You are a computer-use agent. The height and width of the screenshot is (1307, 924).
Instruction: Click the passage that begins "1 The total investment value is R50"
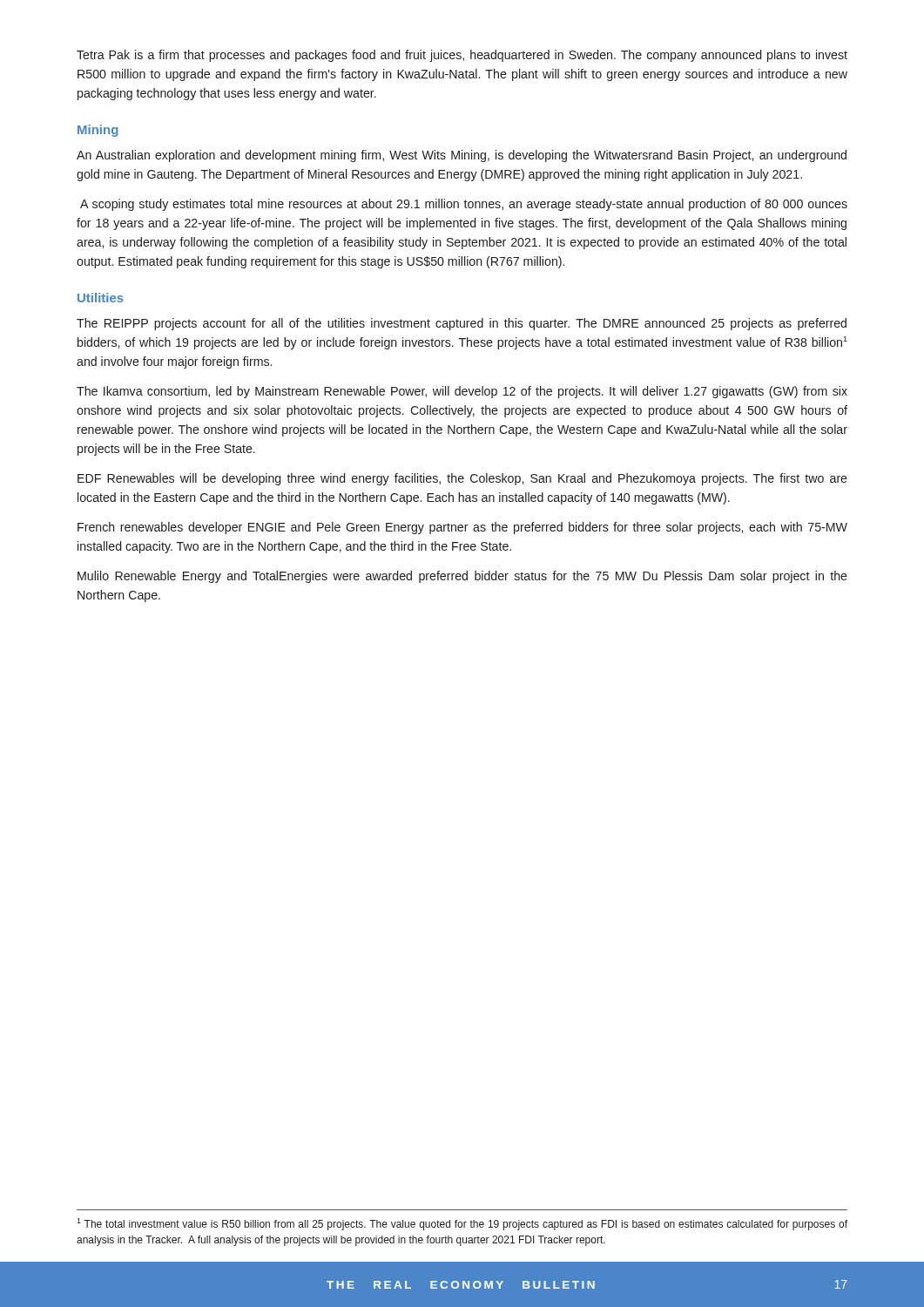pos(462,1231)
